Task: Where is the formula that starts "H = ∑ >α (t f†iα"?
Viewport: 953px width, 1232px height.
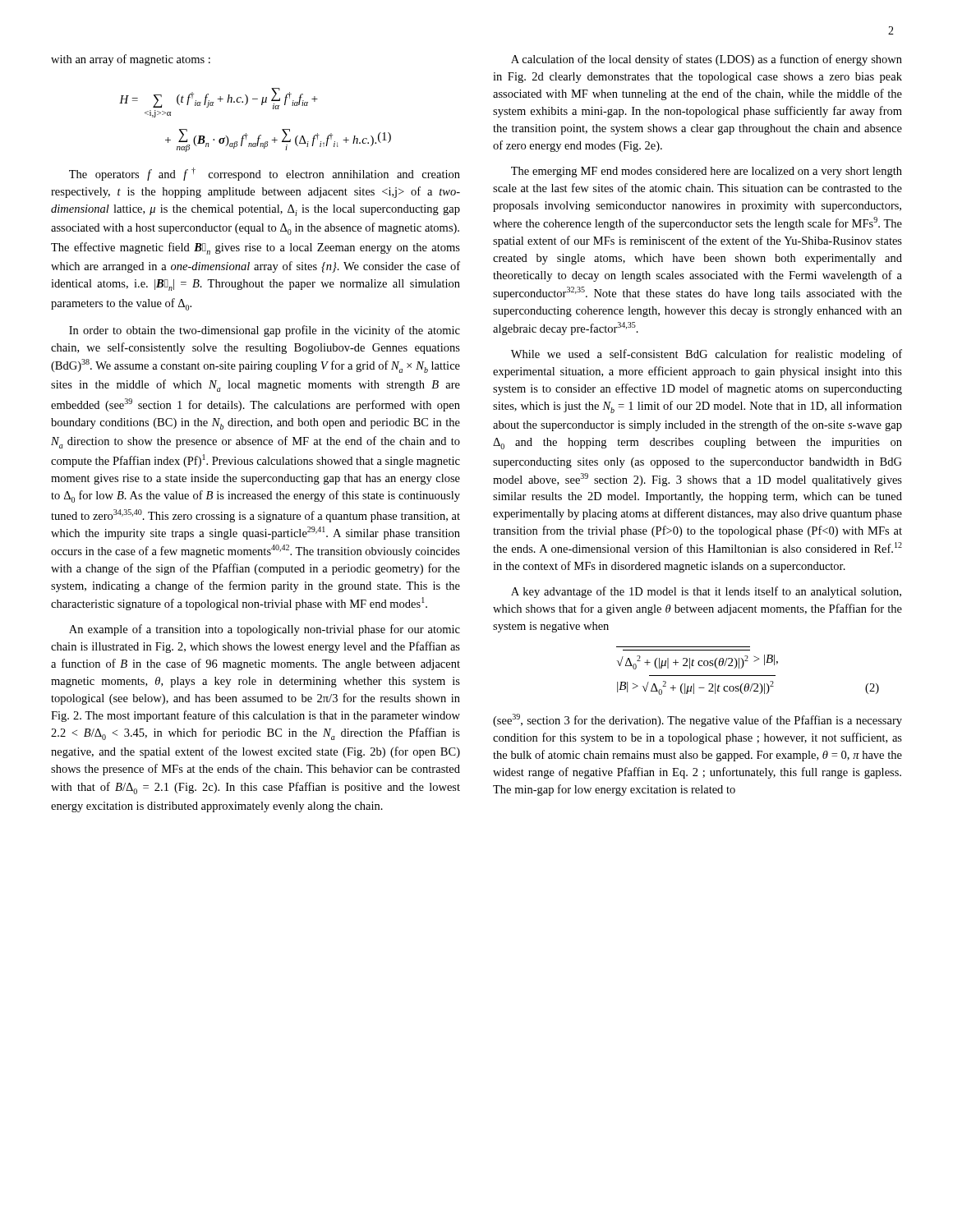Action: point(255,116)
